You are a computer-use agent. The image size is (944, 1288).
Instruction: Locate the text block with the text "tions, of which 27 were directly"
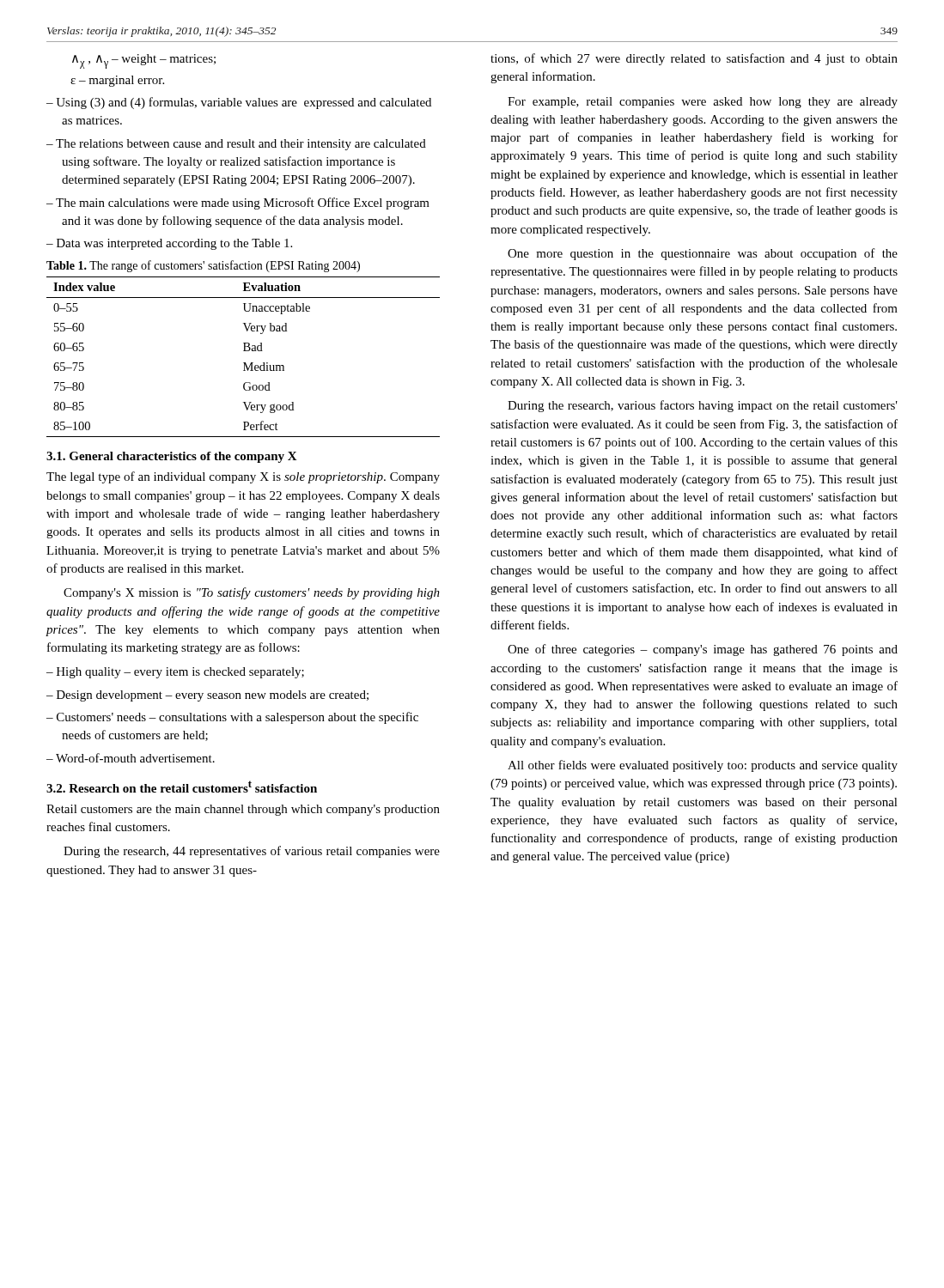point(694,68)
